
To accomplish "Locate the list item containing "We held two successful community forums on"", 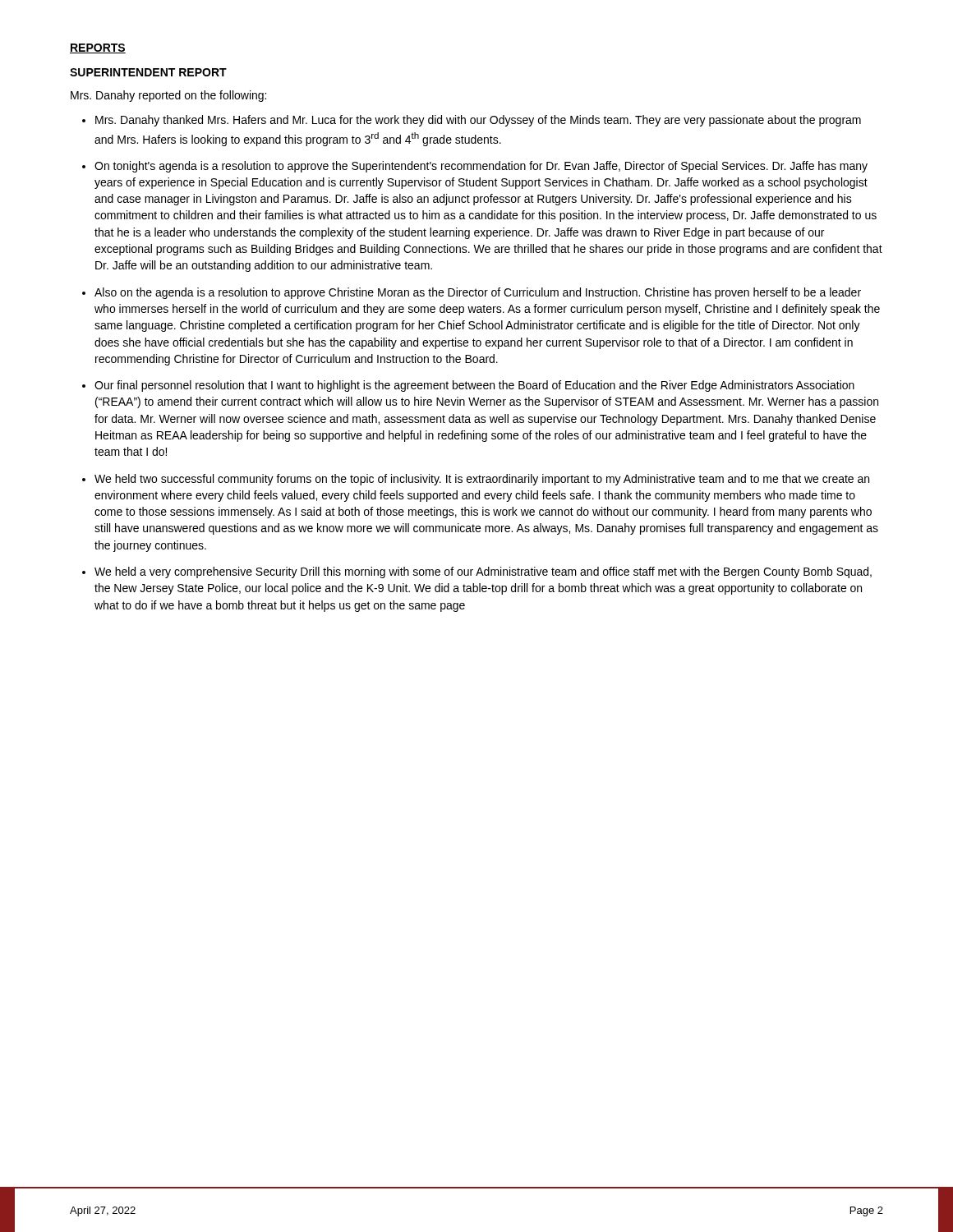I will pyautogui.click(x=486, y=512).
